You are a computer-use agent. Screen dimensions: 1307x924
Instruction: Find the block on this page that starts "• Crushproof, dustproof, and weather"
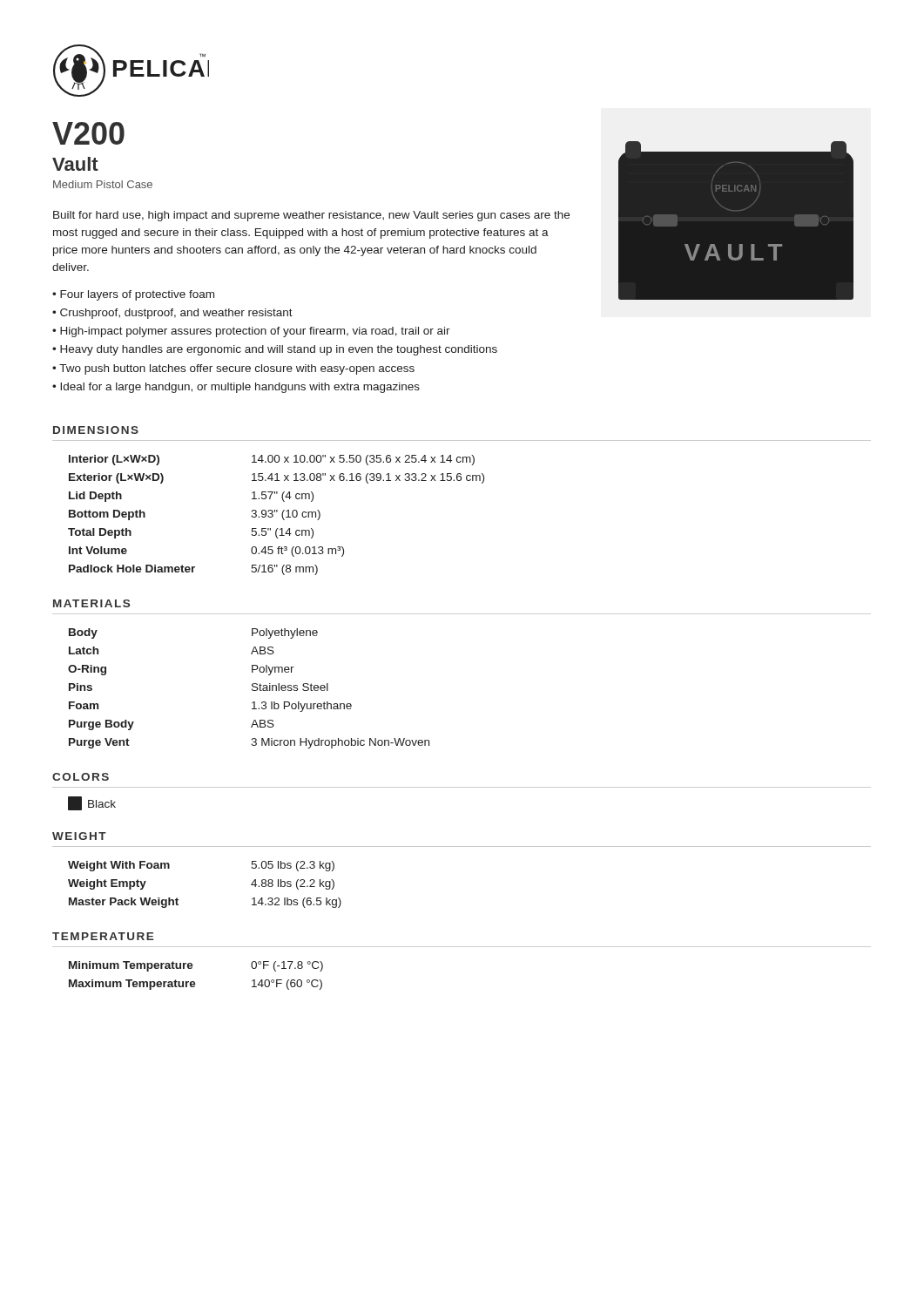tap(172, 312)
